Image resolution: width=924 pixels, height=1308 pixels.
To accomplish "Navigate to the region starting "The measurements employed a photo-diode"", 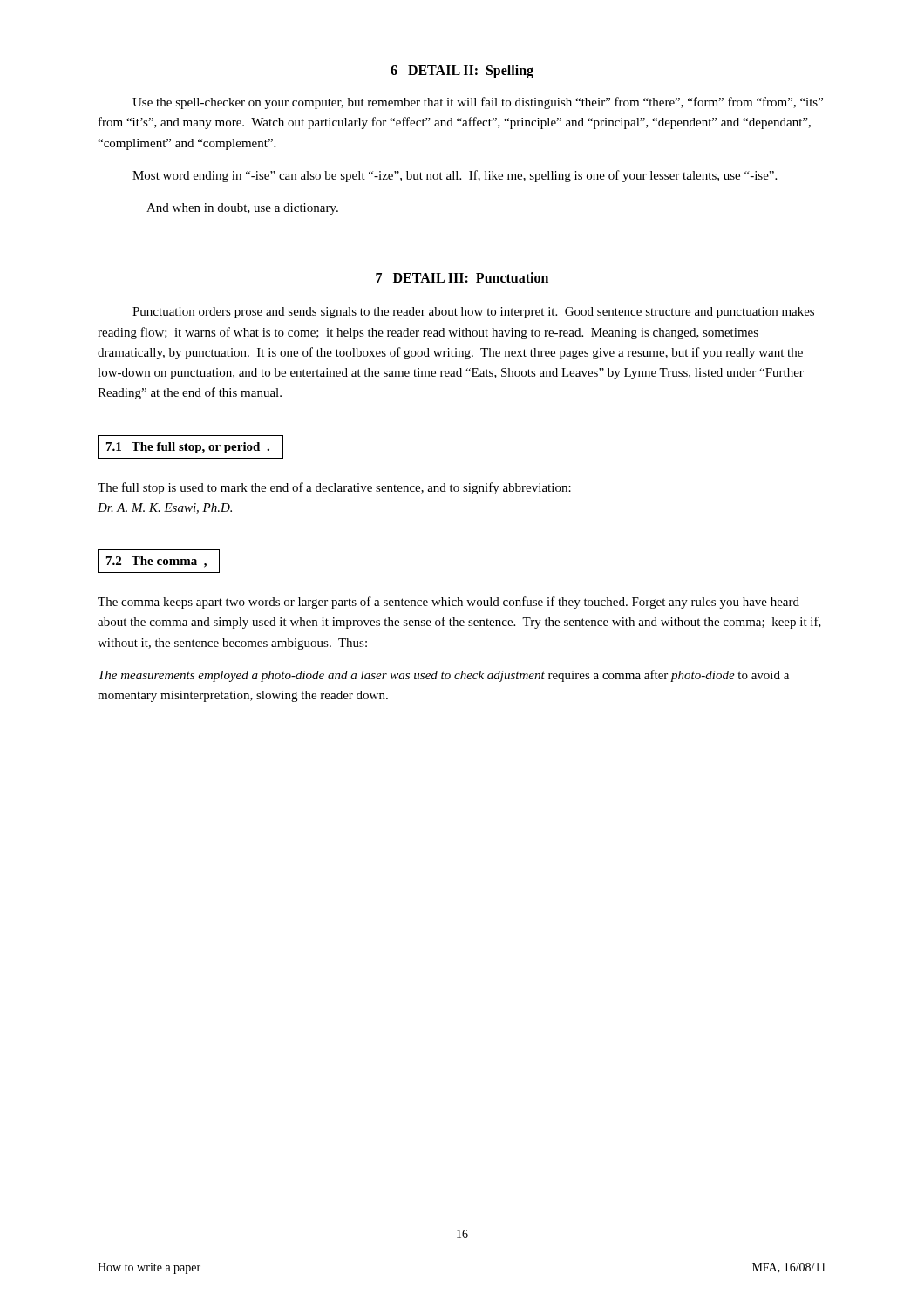I will click(443, 685).
